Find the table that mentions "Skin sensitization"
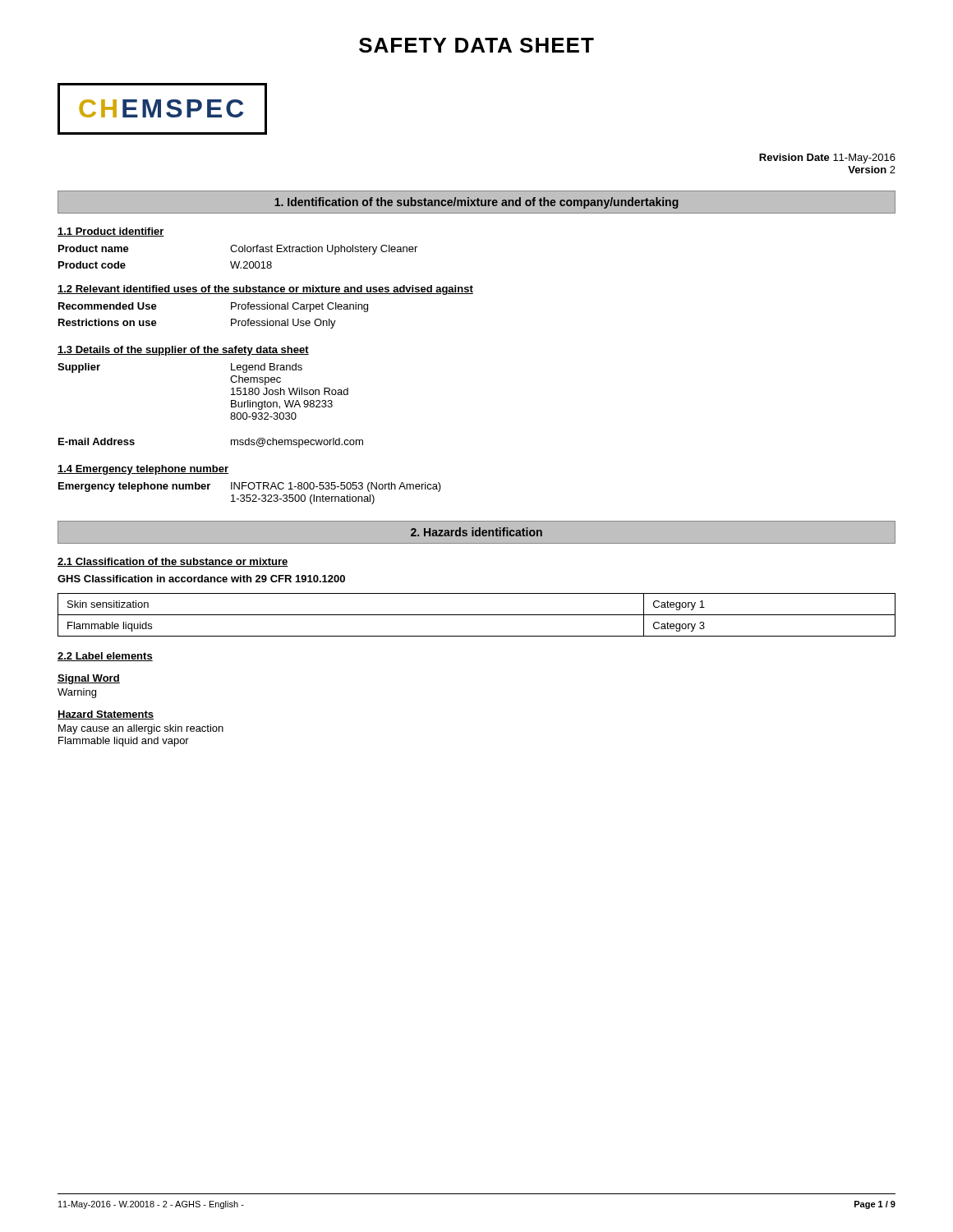This screenshot has width=953, height=1232. pyautogui.click(x=476, y=615)
